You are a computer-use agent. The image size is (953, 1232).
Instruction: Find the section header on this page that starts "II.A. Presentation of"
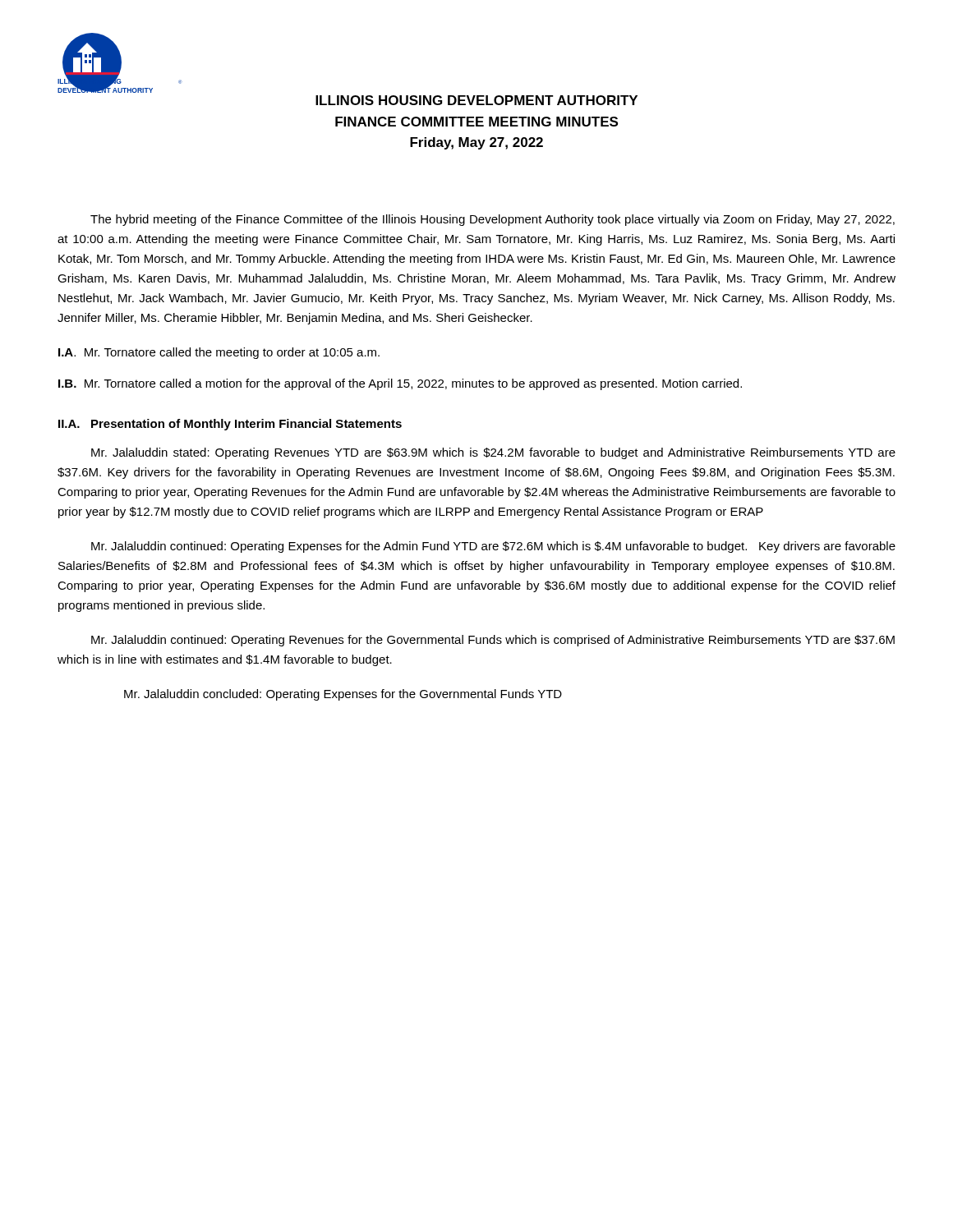tap(230, 423)
